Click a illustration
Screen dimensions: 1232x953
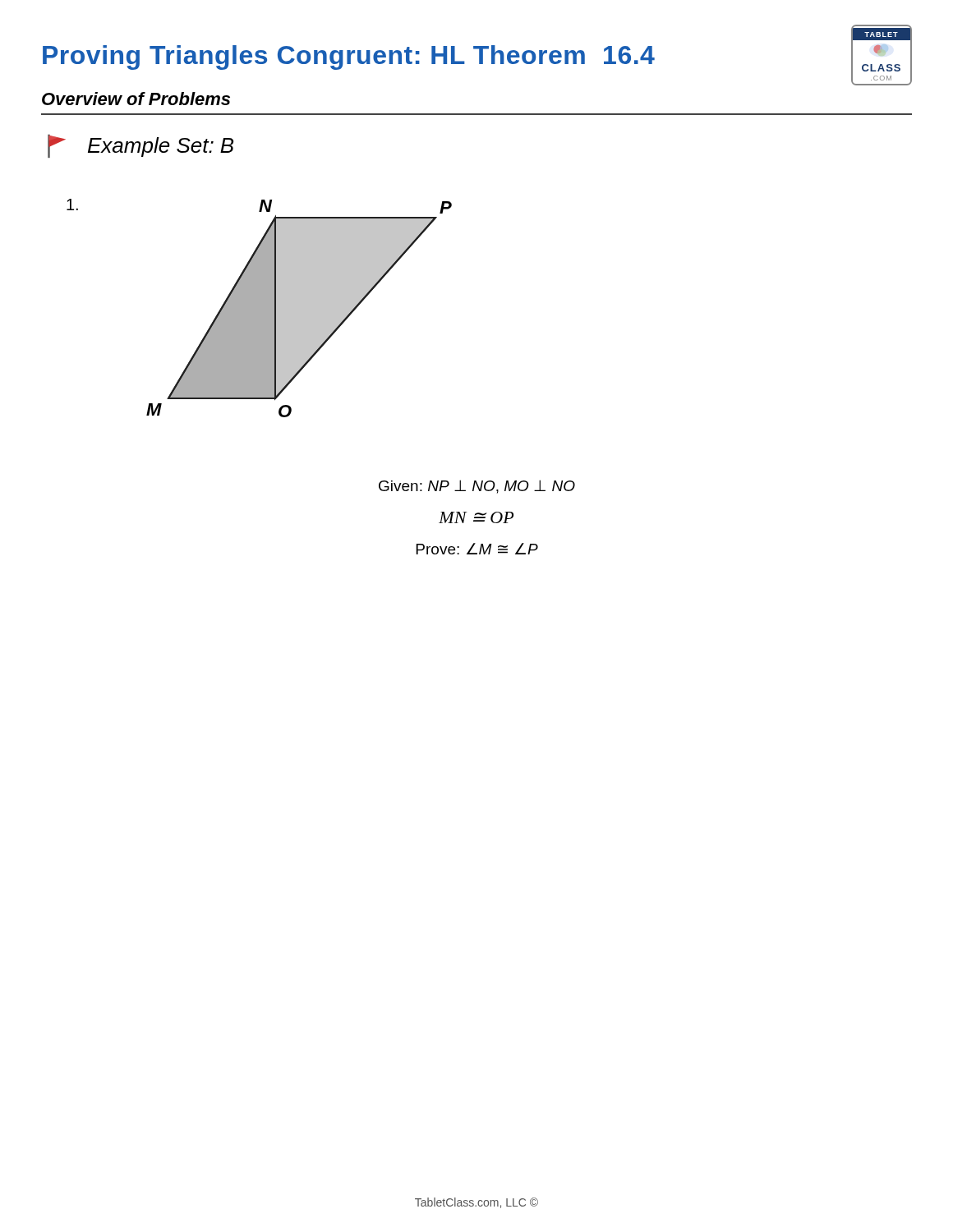296,306
